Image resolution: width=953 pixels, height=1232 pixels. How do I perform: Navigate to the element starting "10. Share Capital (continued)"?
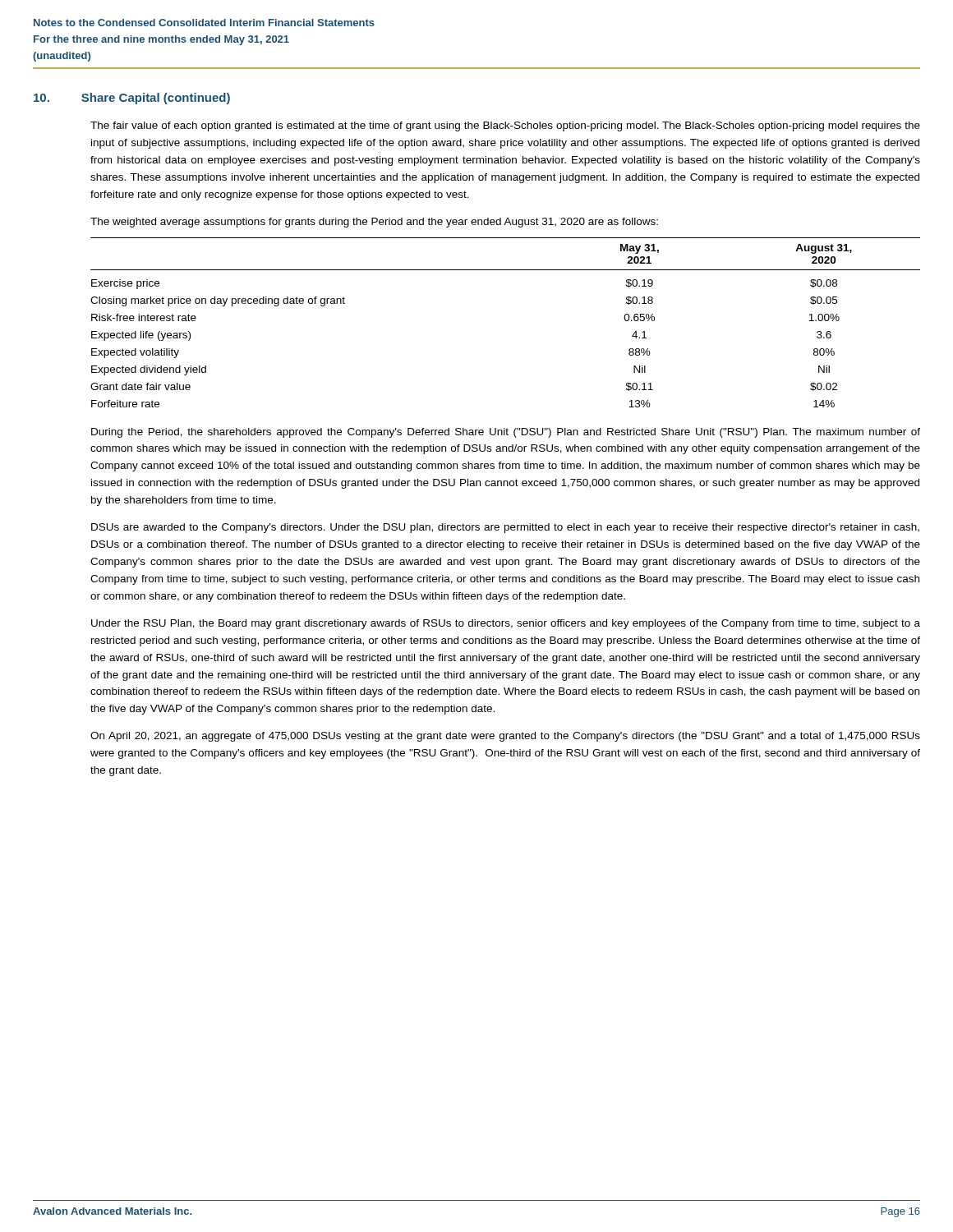coord(132,97)
